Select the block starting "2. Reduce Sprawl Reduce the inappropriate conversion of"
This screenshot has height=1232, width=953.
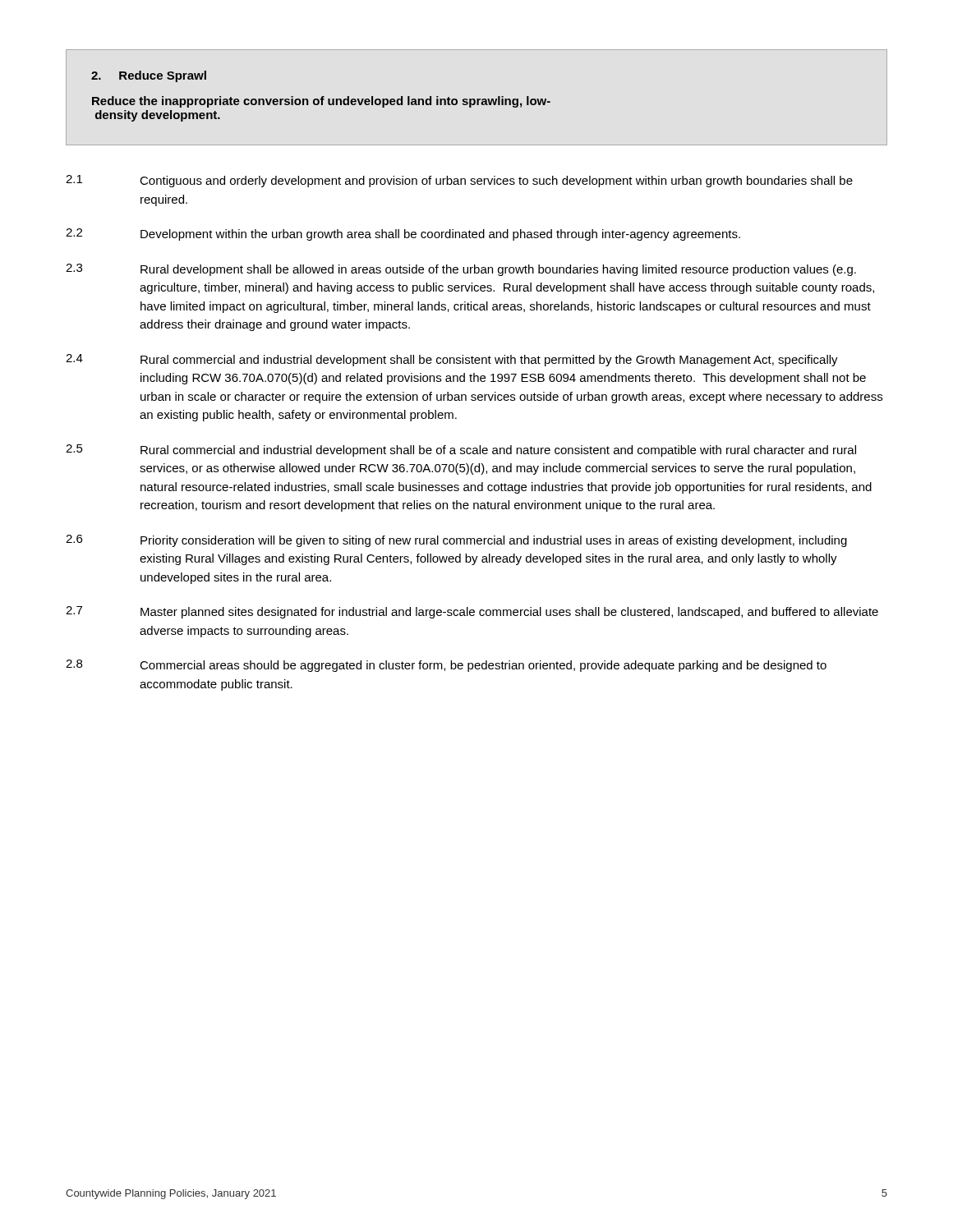[x=476, y=95]
